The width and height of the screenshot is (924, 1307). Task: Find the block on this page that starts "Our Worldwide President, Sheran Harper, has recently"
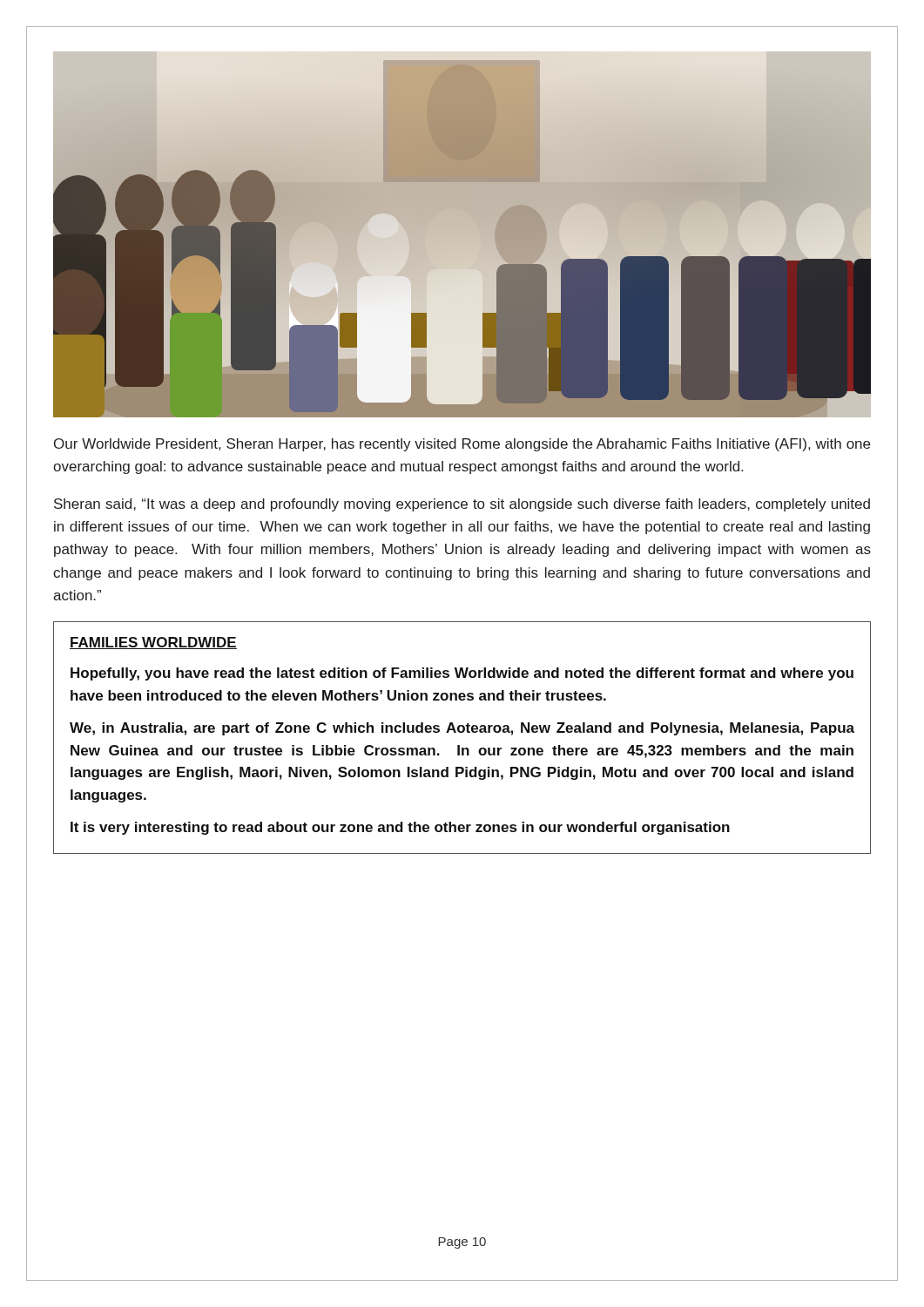462,456
